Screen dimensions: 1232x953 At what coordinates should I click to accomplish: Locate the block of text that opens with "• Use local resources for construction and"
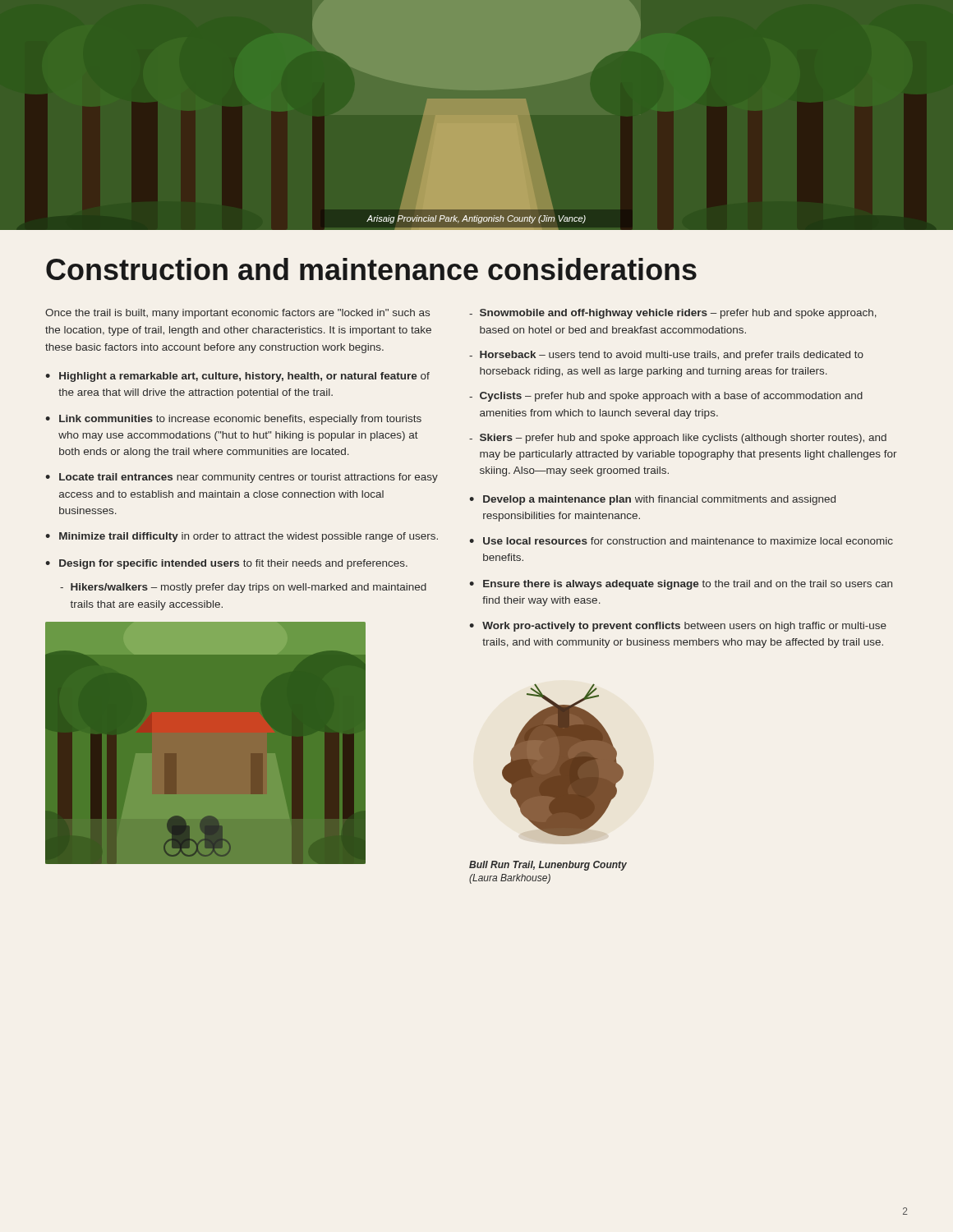tap(688, 550)
